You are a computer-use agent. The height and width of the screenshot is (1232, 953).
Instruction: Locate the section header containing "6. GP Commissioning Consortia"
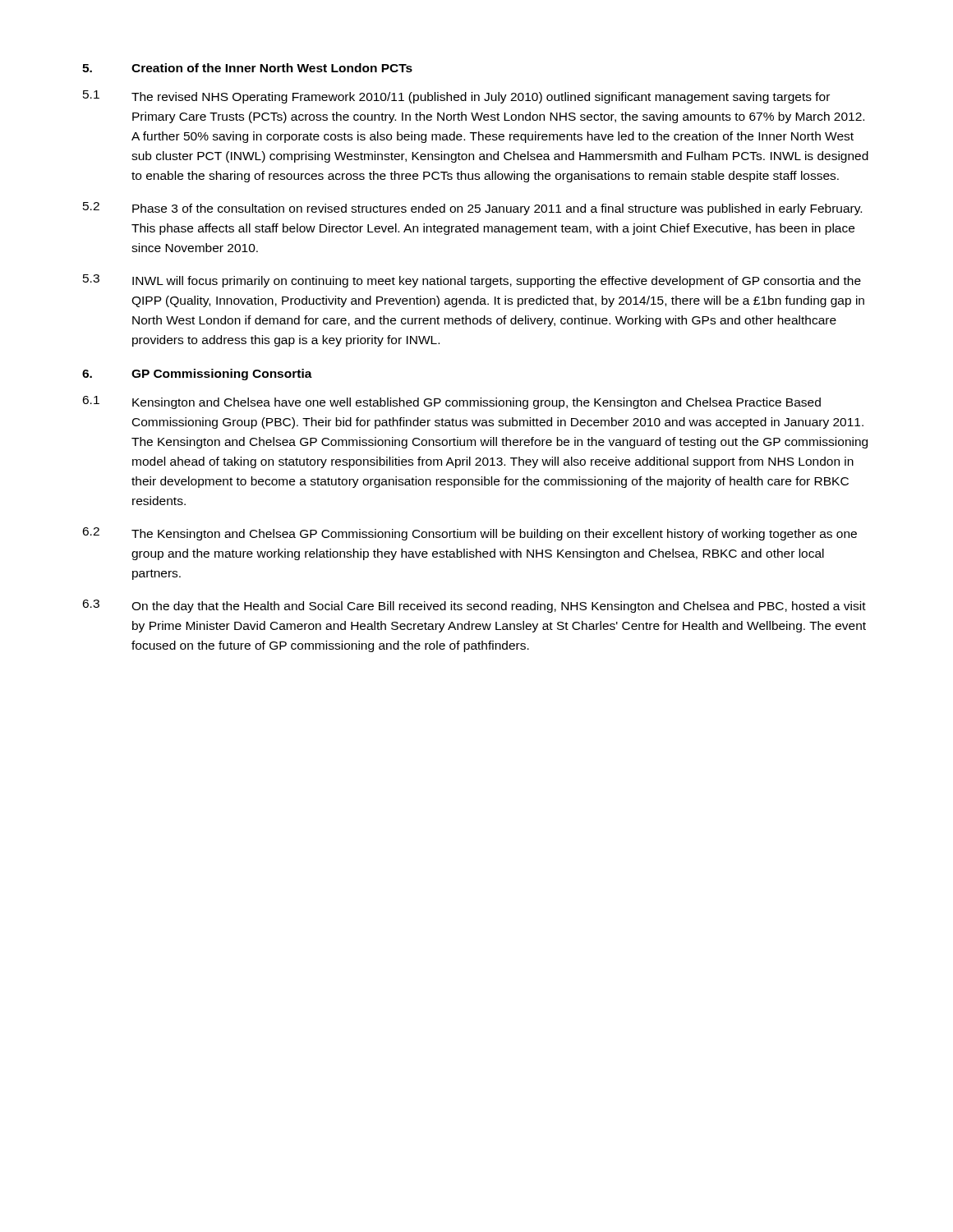[197, 374]
